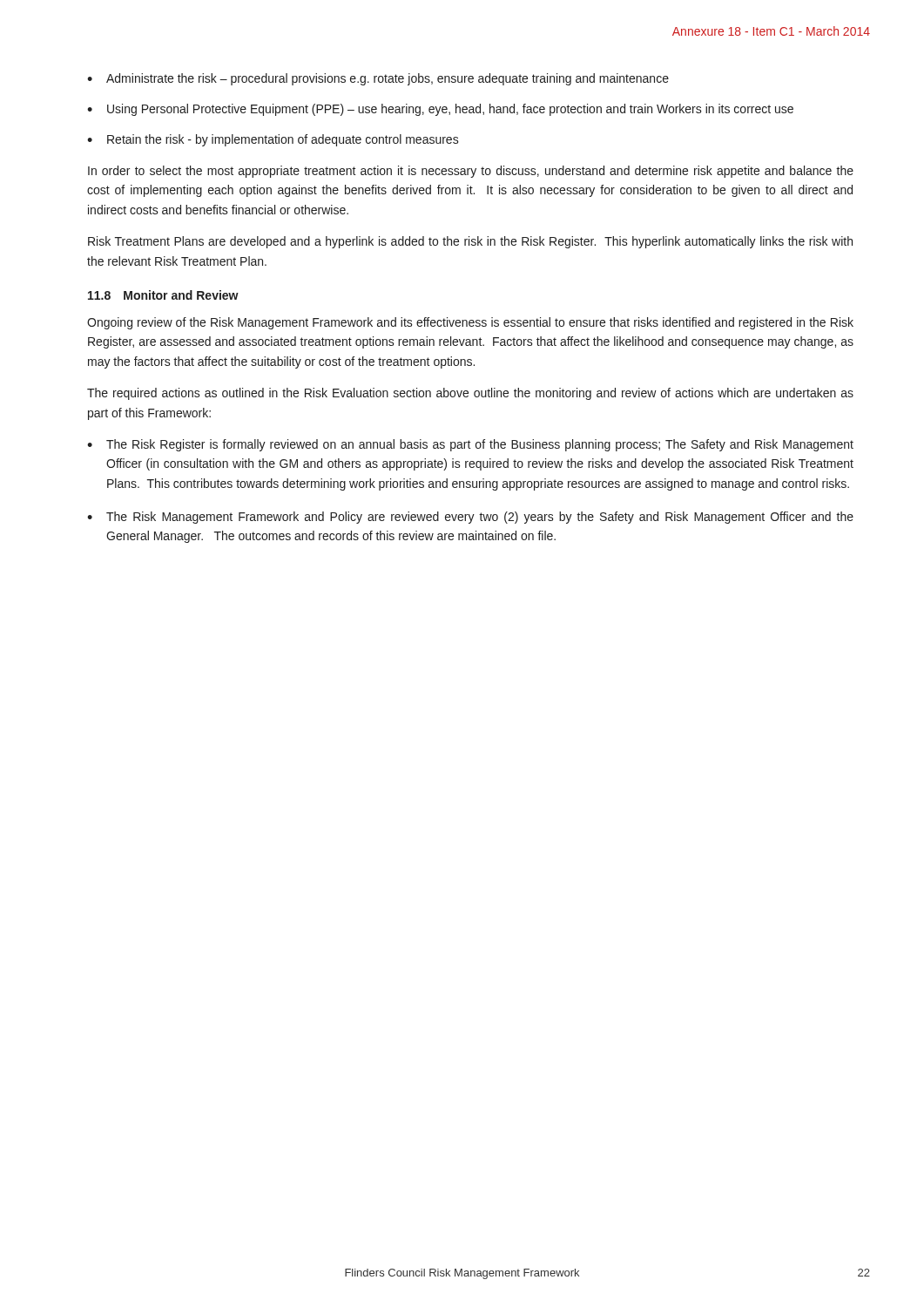Select the section header with the text "11.8Monitor and Review"

click(163, 295)
